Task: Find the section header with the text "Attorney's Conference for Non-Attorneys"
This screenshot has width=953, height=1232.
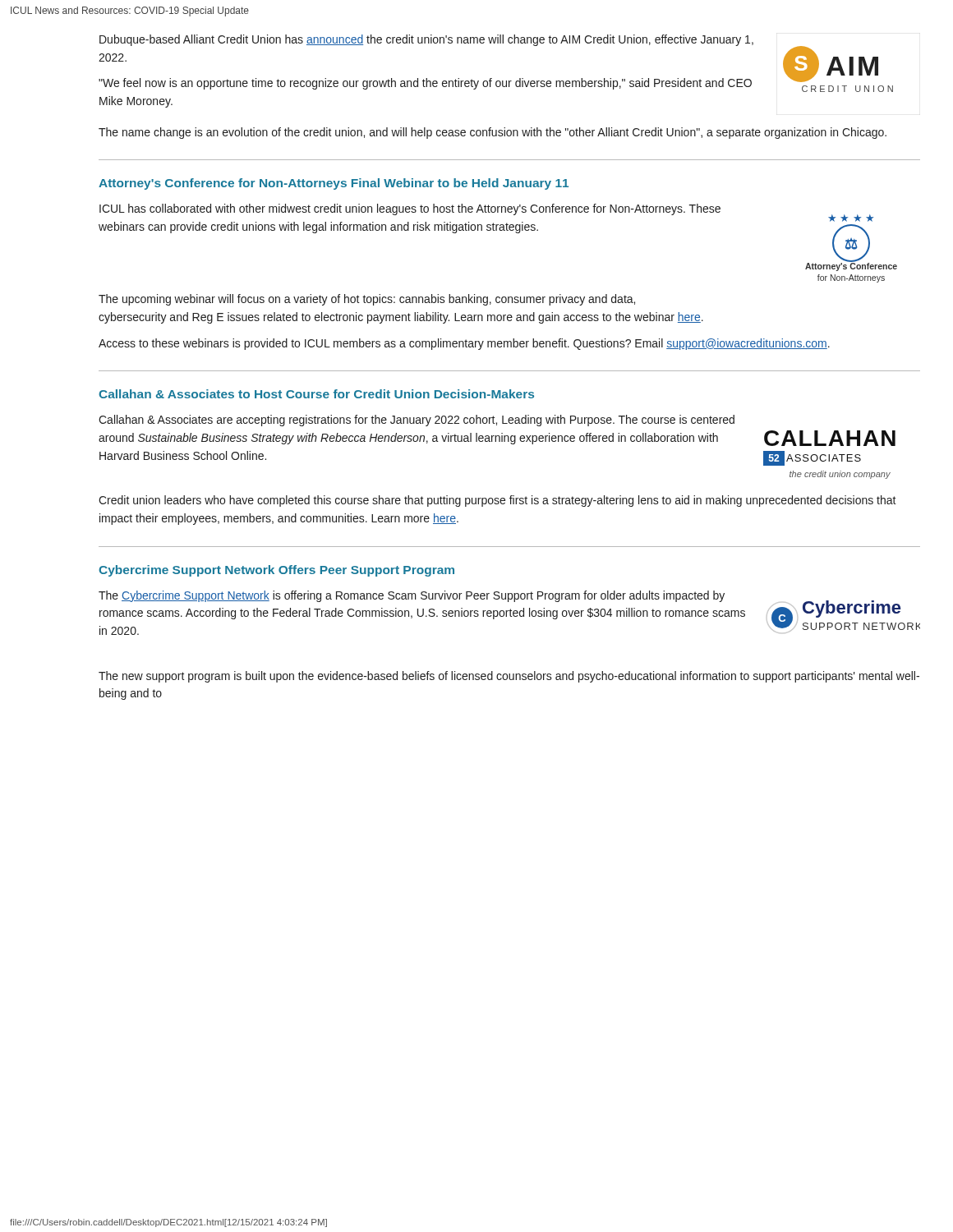Action: pos(334,183)
